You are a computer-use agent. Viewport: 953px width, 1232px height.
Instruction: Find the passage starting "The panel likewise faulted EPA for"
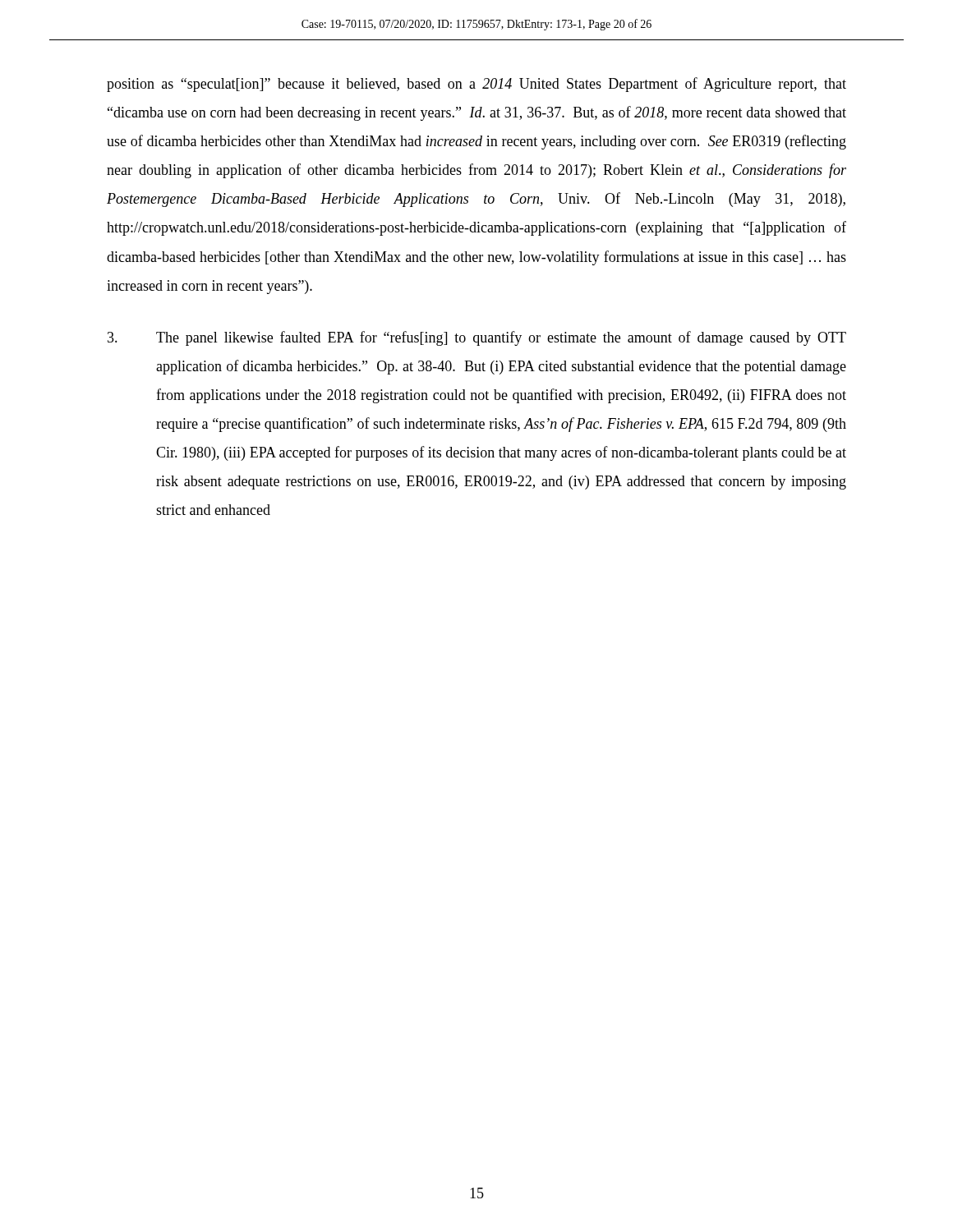click(476, 424)
